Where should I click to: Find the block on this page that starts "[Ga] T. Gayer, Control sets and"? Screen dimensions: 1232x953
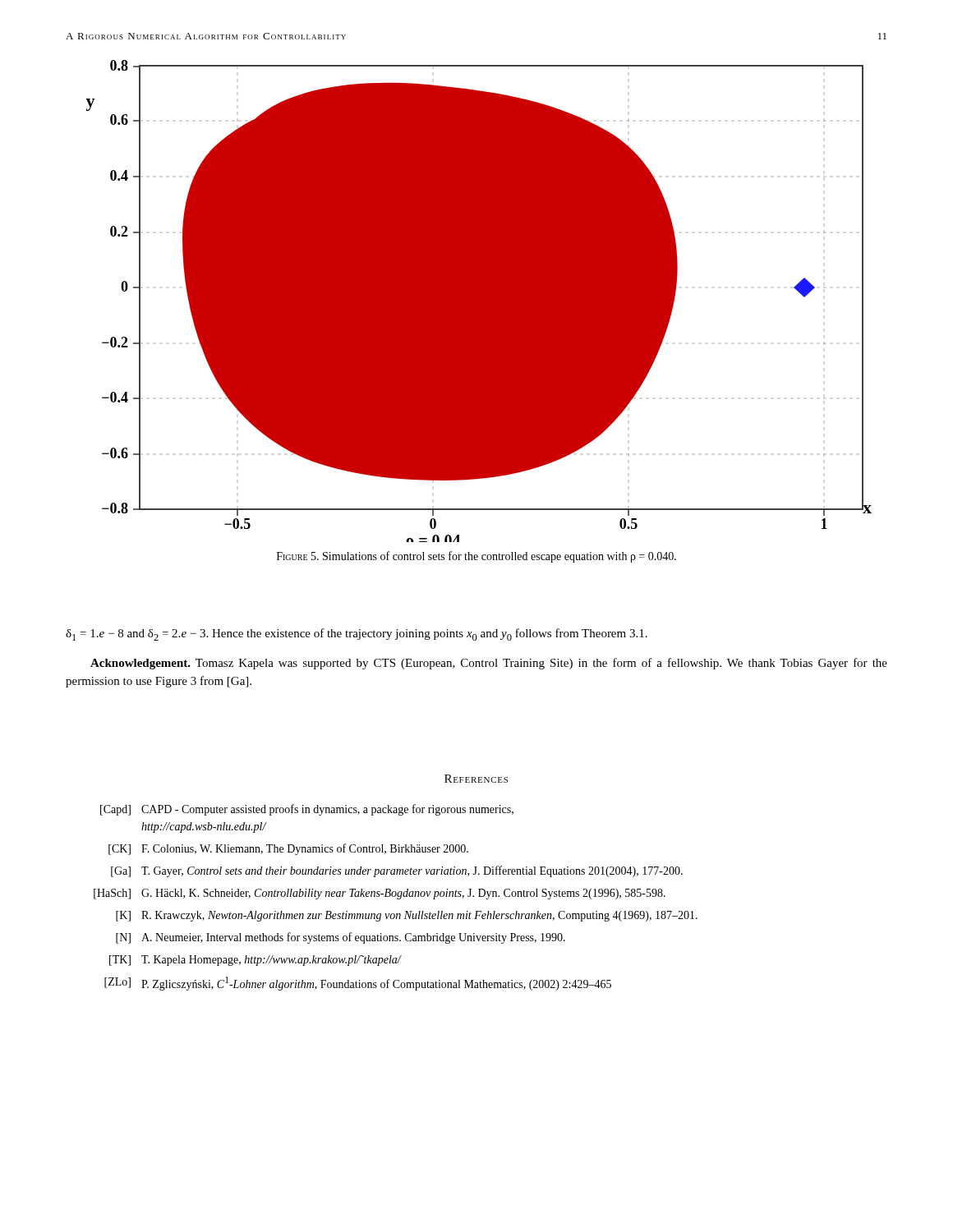(476, 871)
